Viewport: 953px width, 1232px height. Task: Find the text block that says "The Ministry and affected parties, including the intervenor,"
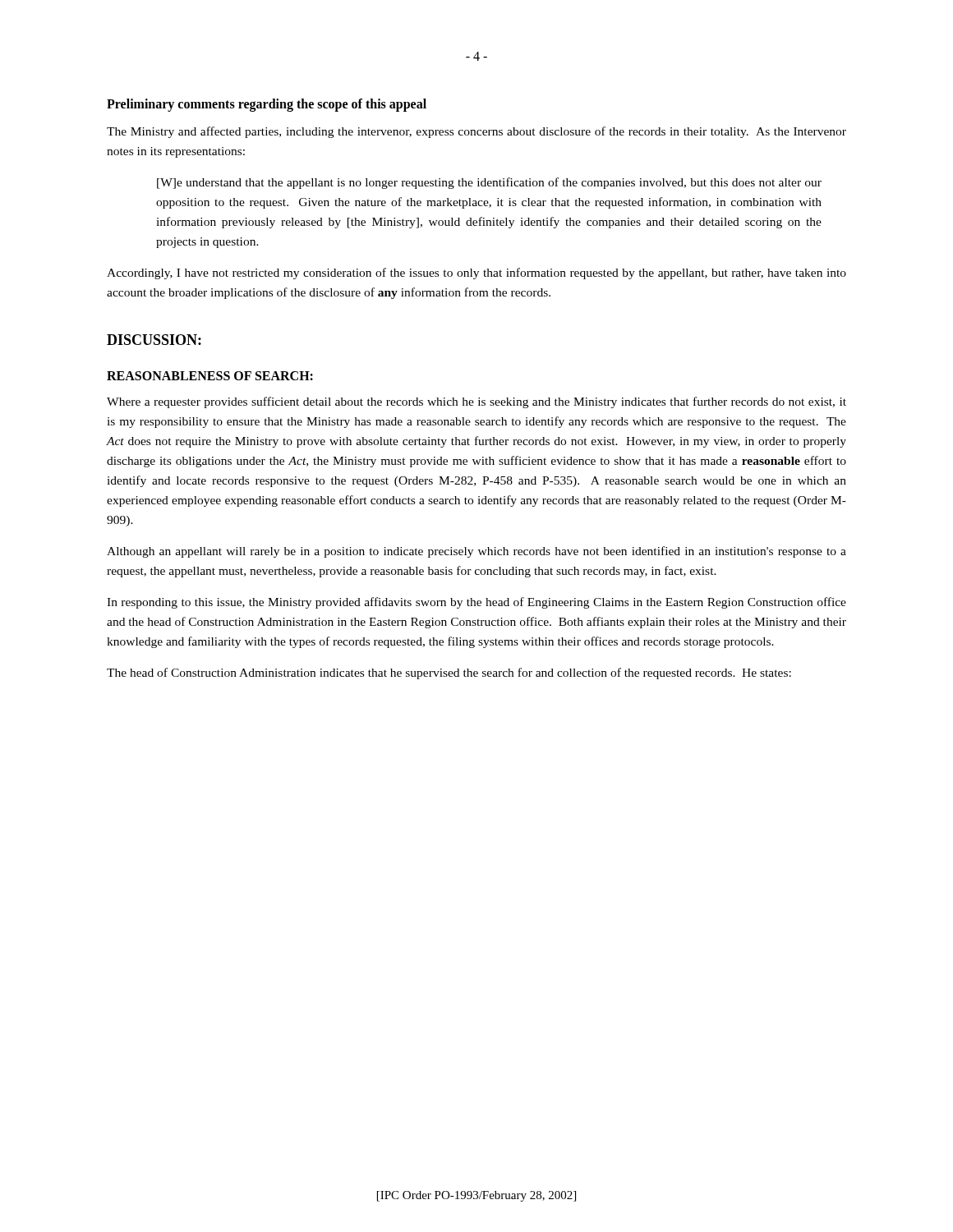(476, 141)
